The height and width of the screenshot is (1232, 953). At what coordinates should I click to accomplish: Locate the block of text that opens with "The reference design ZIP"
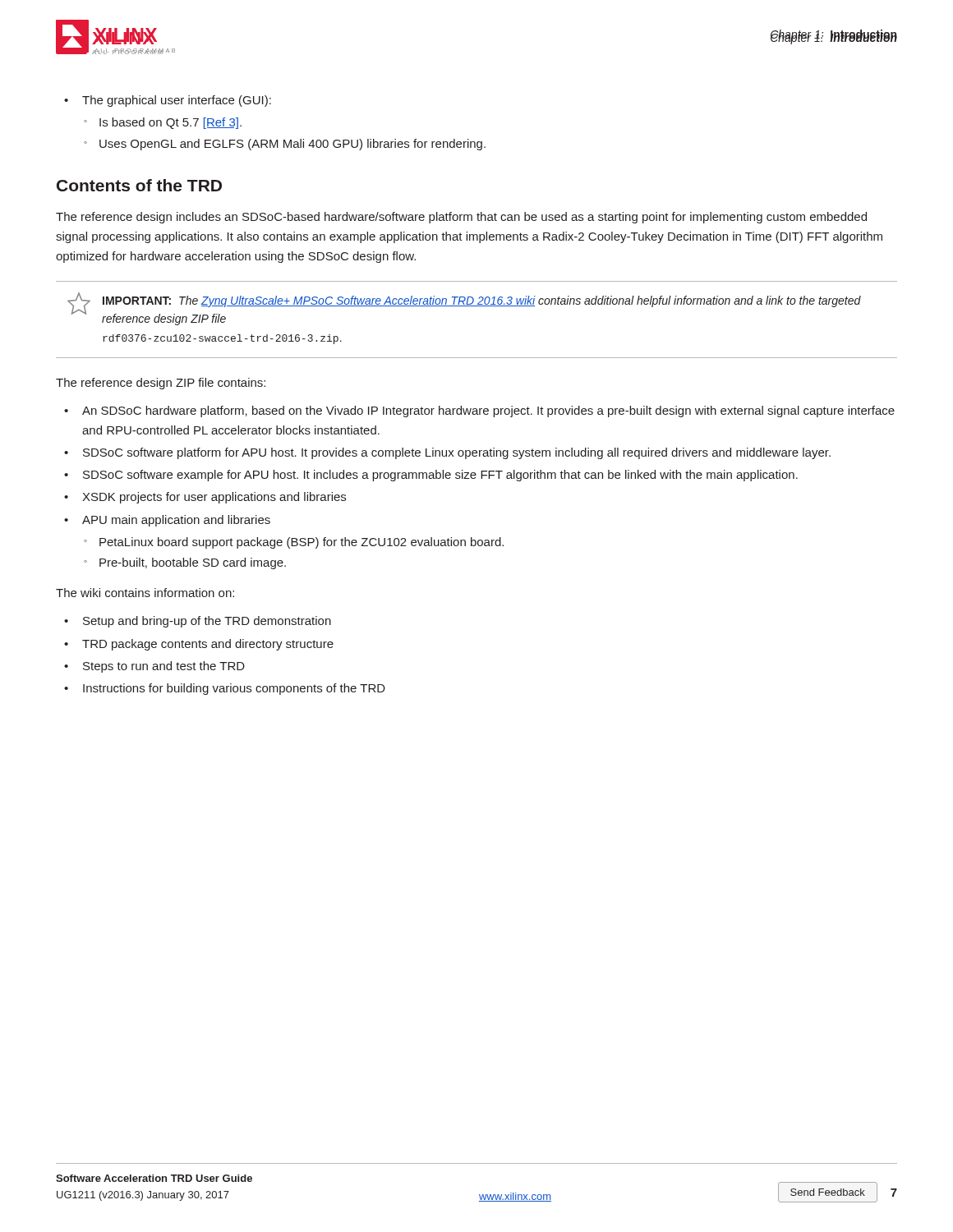tap(161, 383)
